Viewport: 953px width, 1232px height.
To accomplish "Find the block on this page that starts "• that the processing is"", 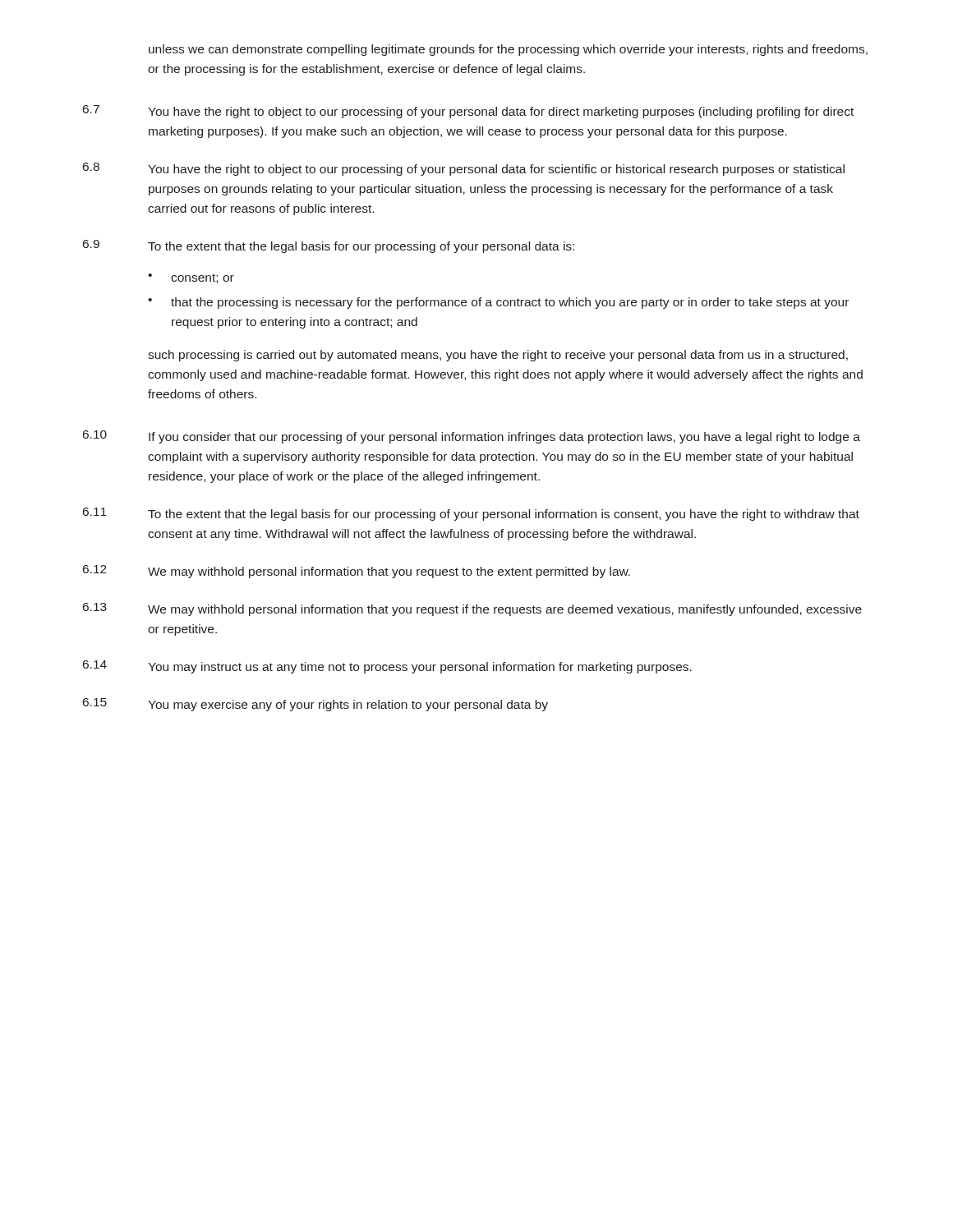I will (x=509, y=312).
